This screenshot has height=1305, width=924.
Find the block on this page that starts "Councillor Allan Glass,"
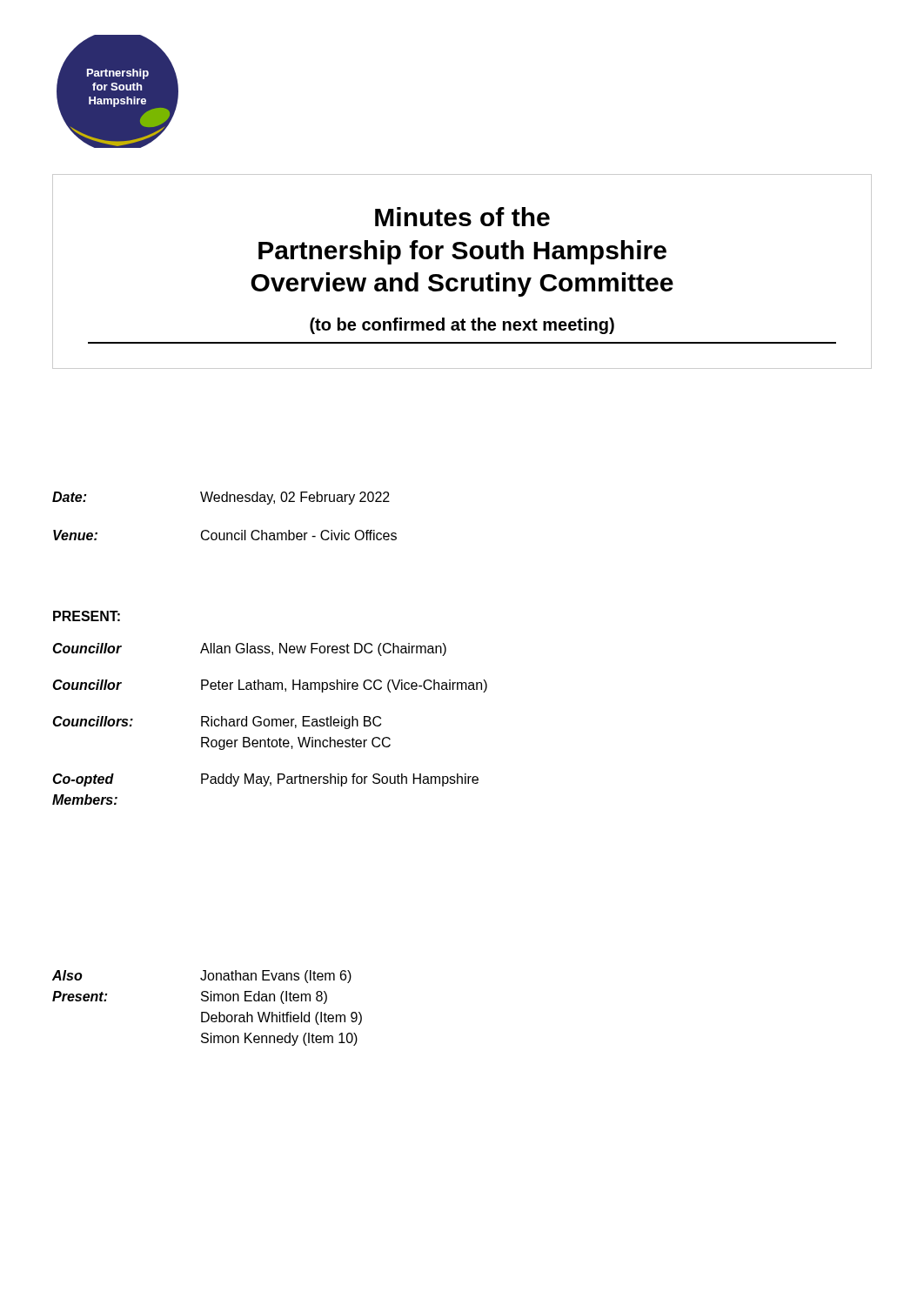coord(249,649)
